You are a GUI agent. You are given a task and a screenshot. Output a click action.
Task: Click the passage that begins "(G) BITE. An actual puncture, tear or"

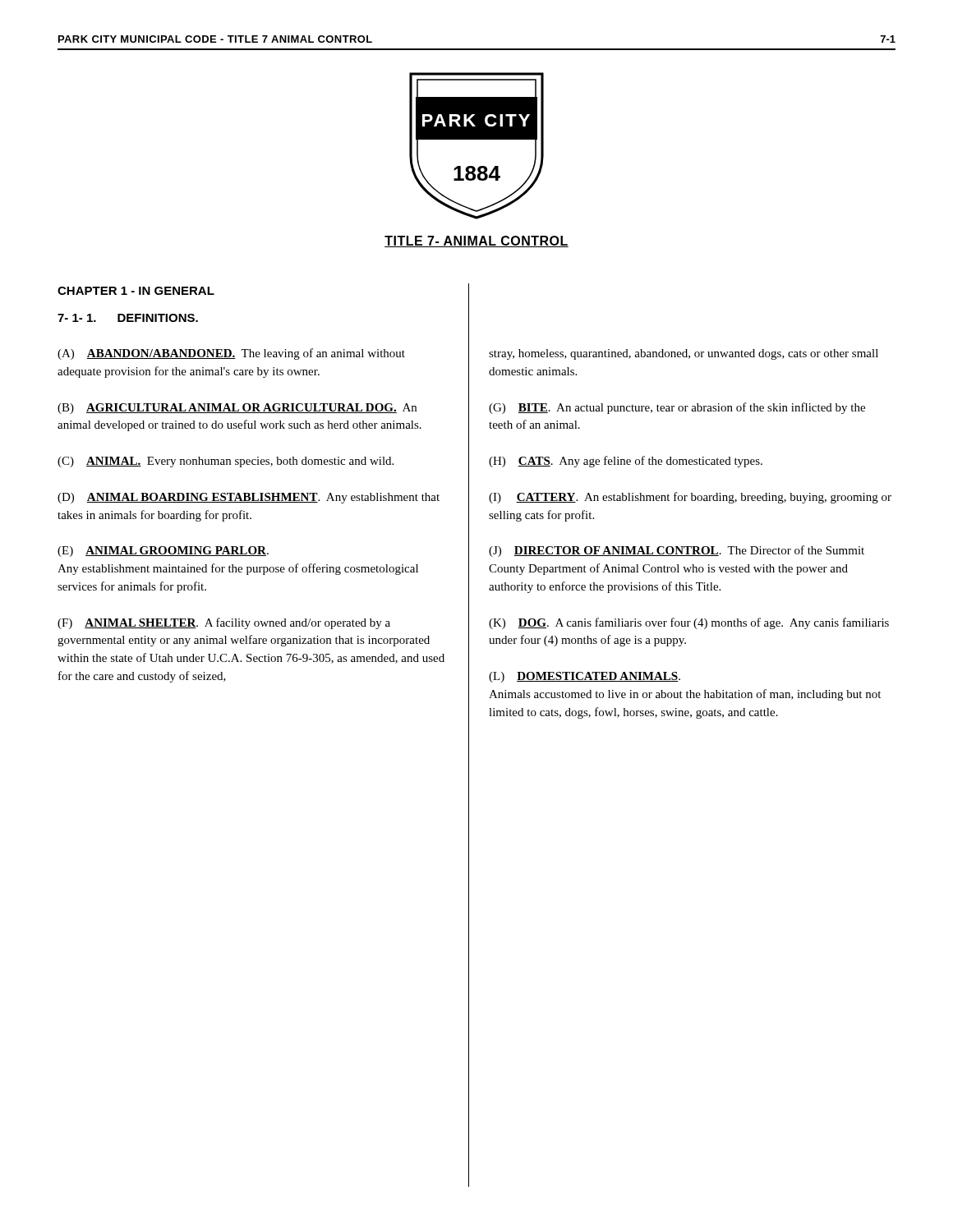click(x=690, y=417)
